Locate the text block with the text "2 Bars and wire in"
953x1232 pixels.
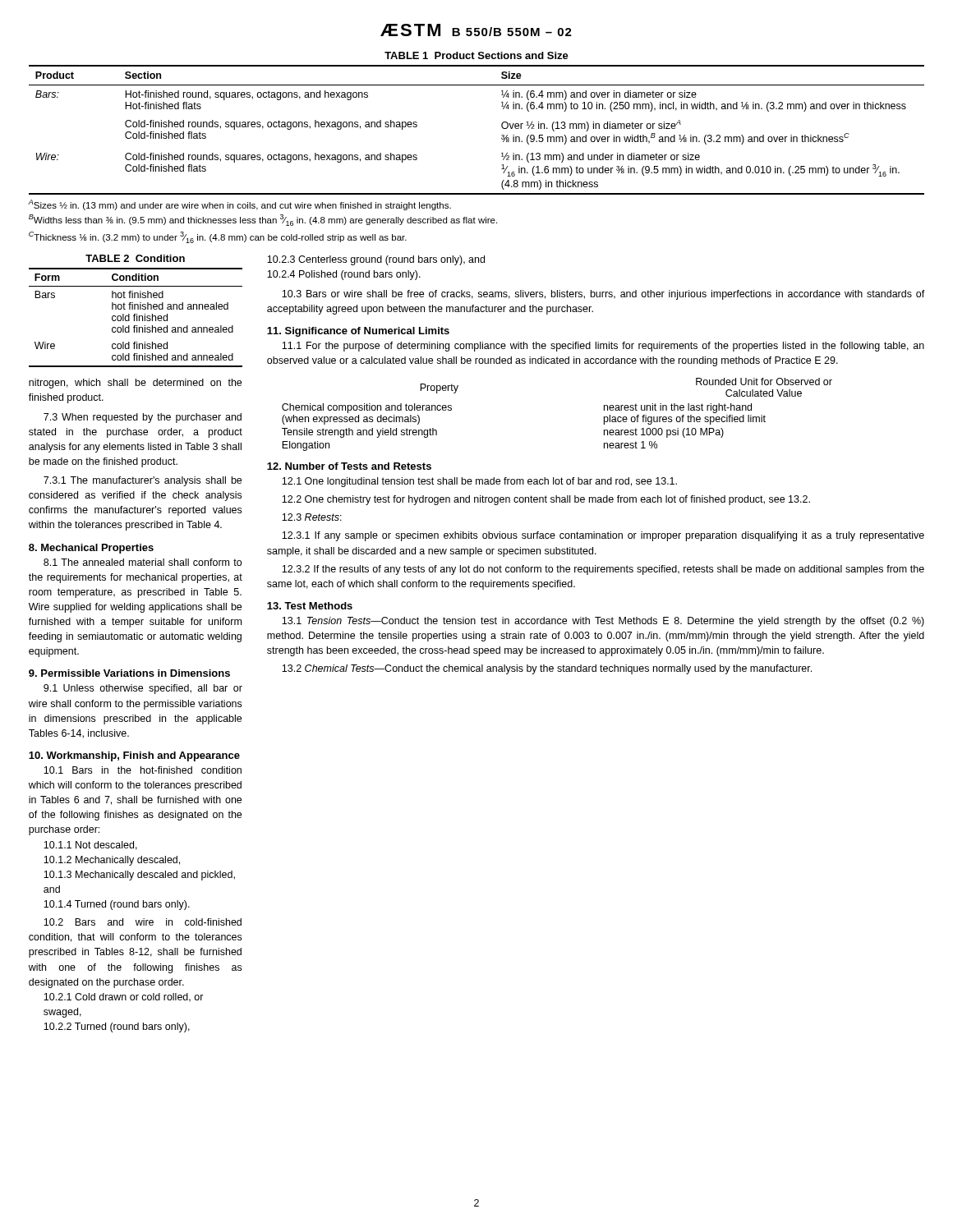coord(135,952)
